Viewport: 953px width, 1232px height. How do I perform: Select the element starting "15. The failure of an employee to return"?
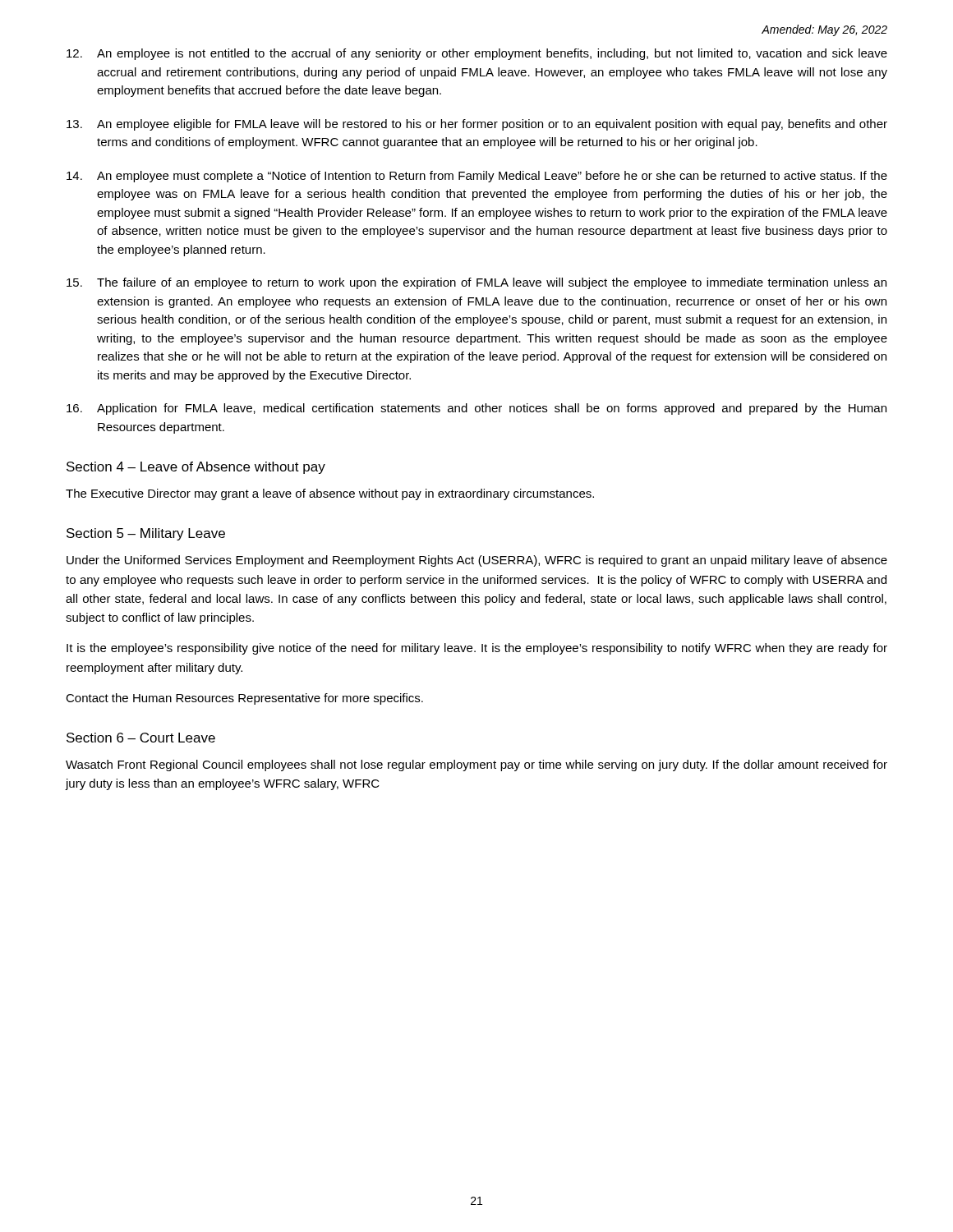coord(476,329)
